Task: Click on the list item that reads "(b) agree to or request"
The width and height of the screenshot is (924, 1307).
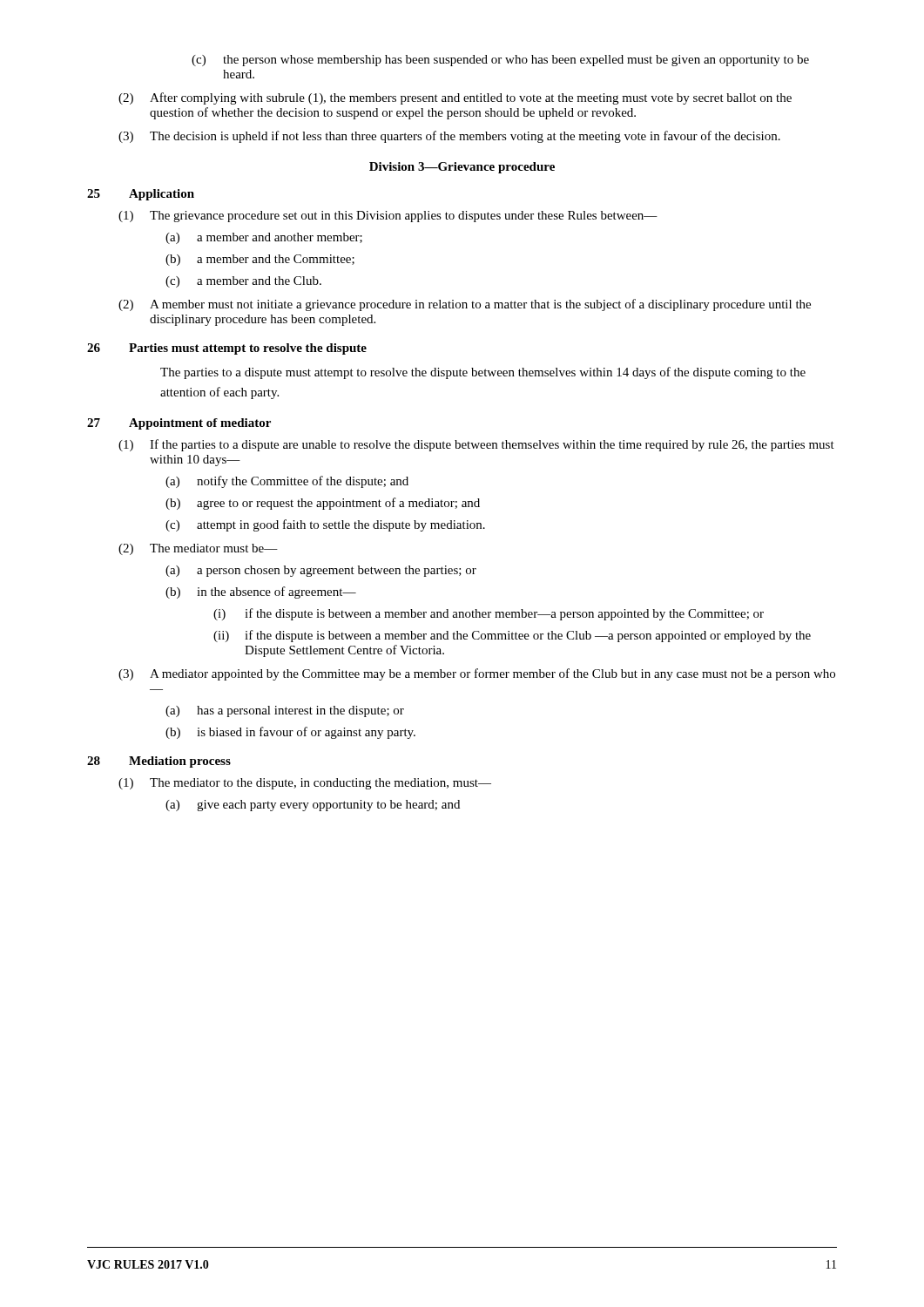Action: click(x=323, y=504)
